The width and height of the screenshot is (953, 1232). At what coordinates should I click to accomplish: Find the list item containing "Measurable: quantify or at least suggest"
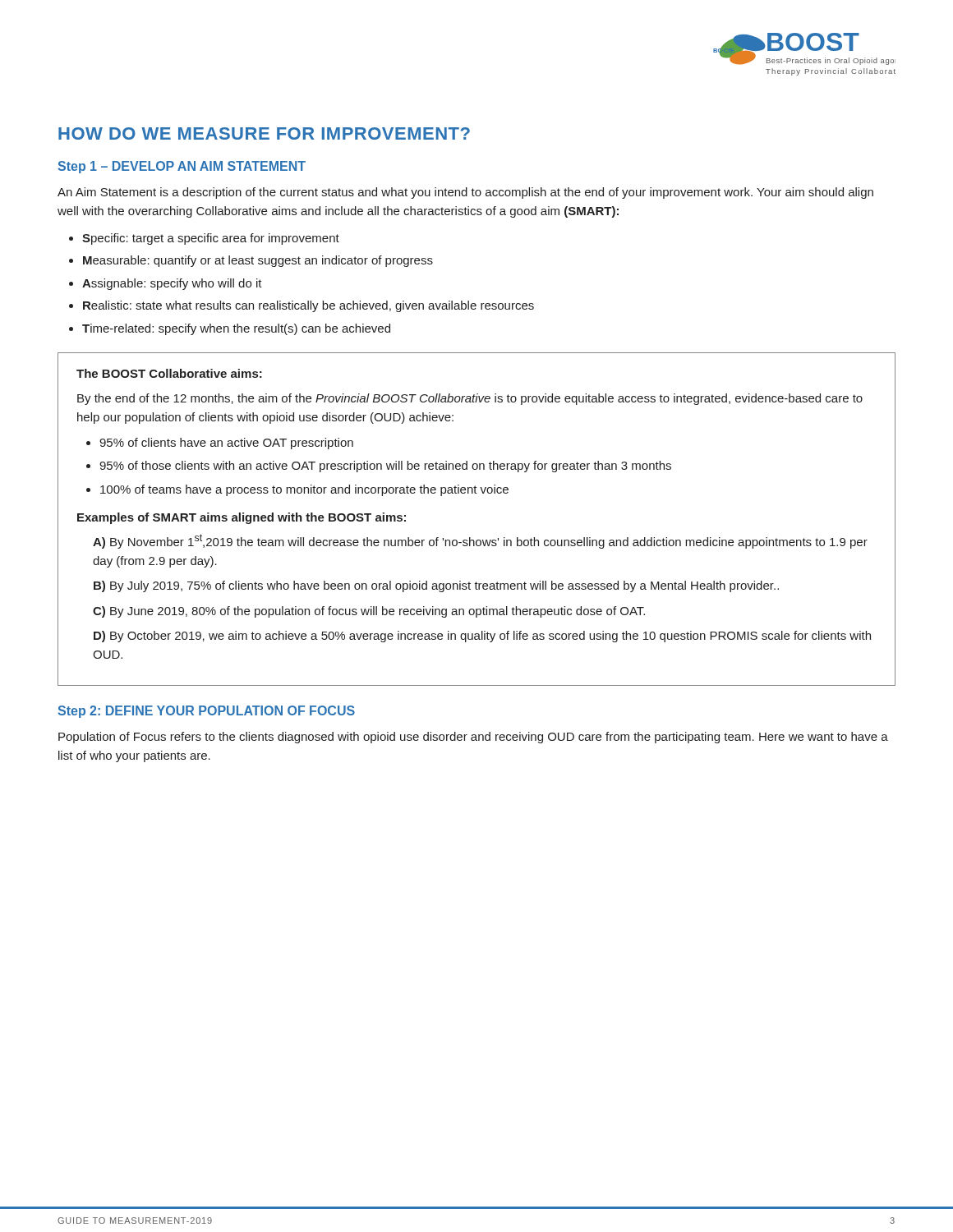[258, 260]
